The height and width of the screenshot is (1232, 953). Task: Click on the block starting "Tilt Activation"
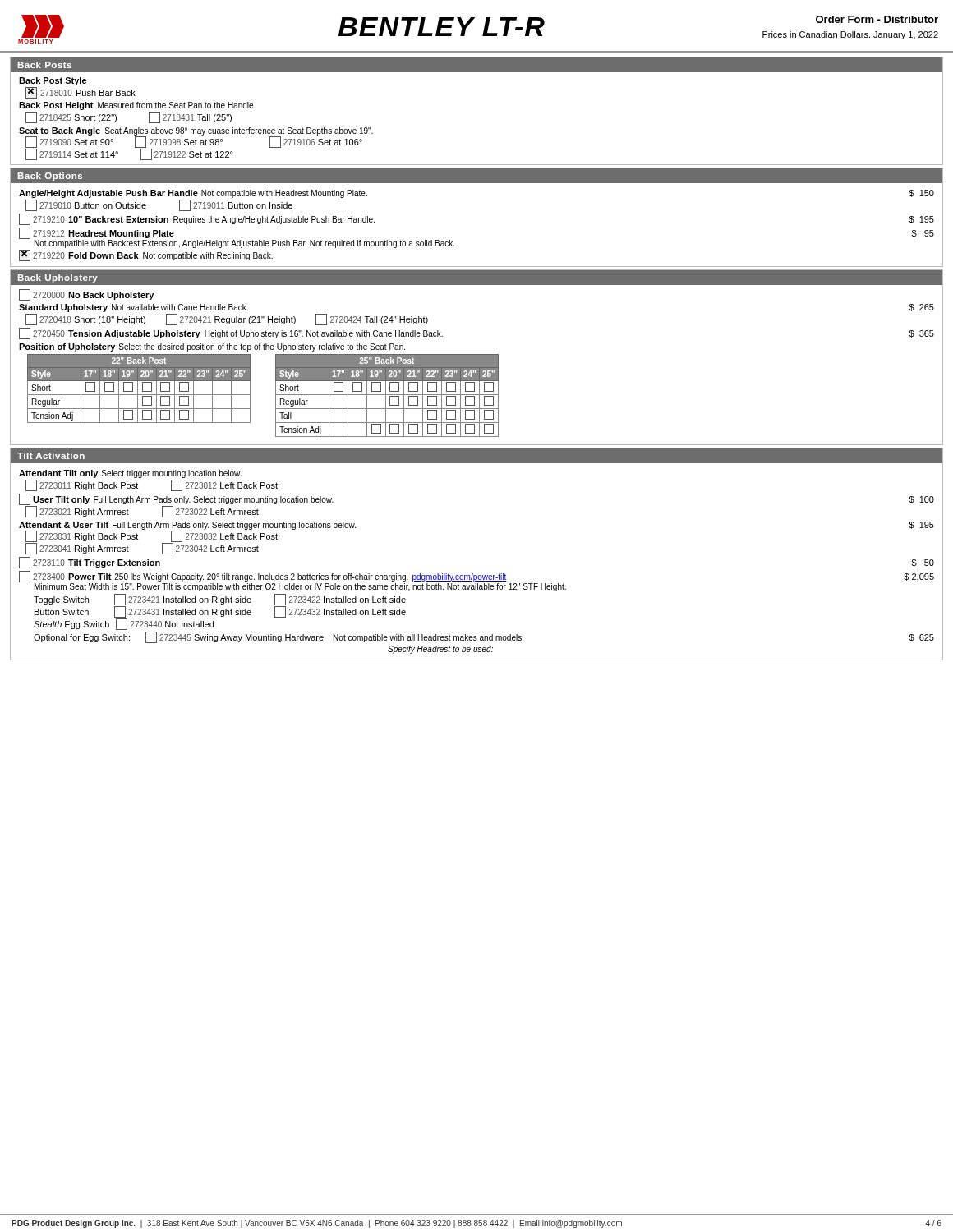pyautogui.click(x=51, y=456)
